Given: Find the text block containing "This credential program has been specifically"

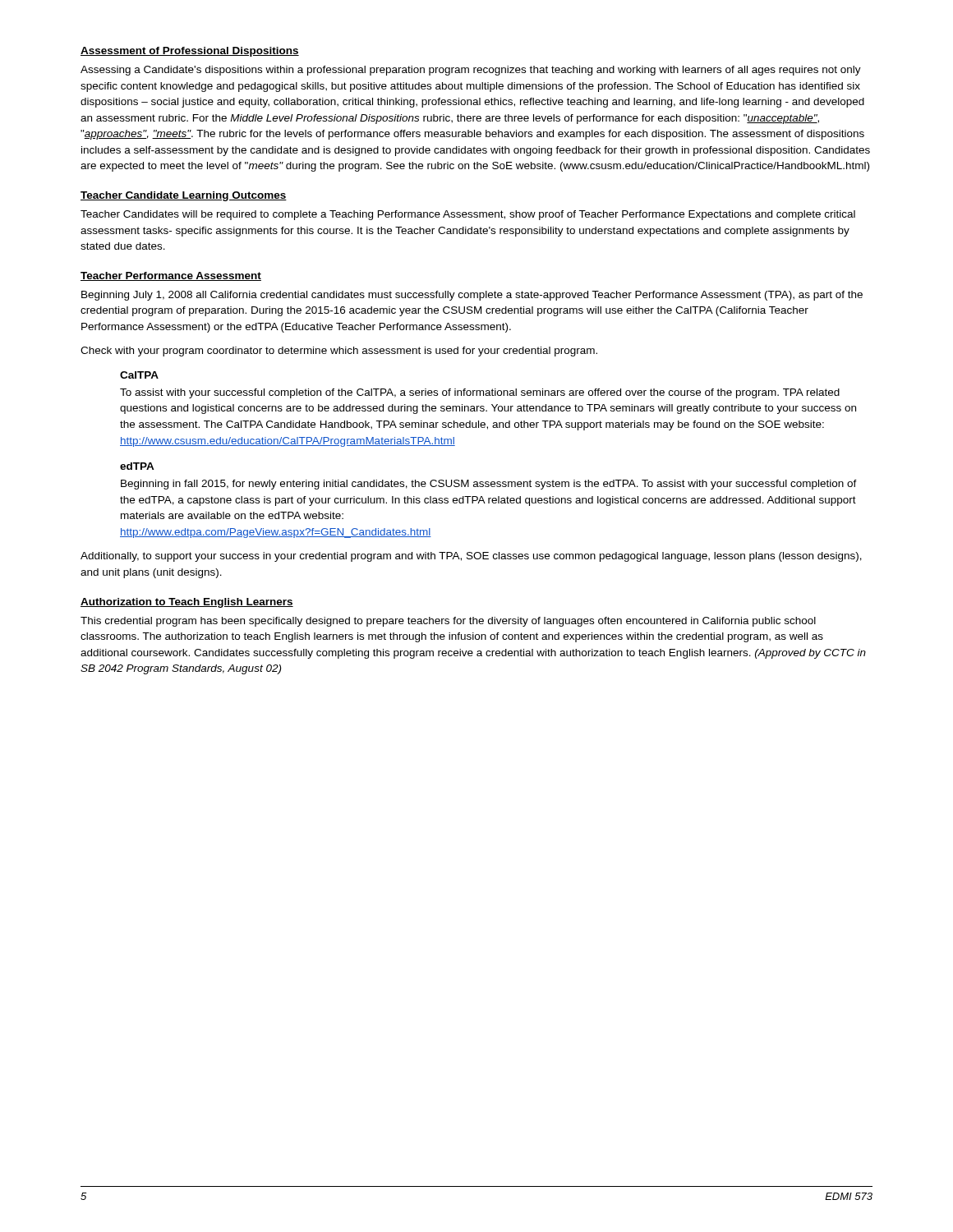Looking at the screenshot, I should click(x=473, y=644).
